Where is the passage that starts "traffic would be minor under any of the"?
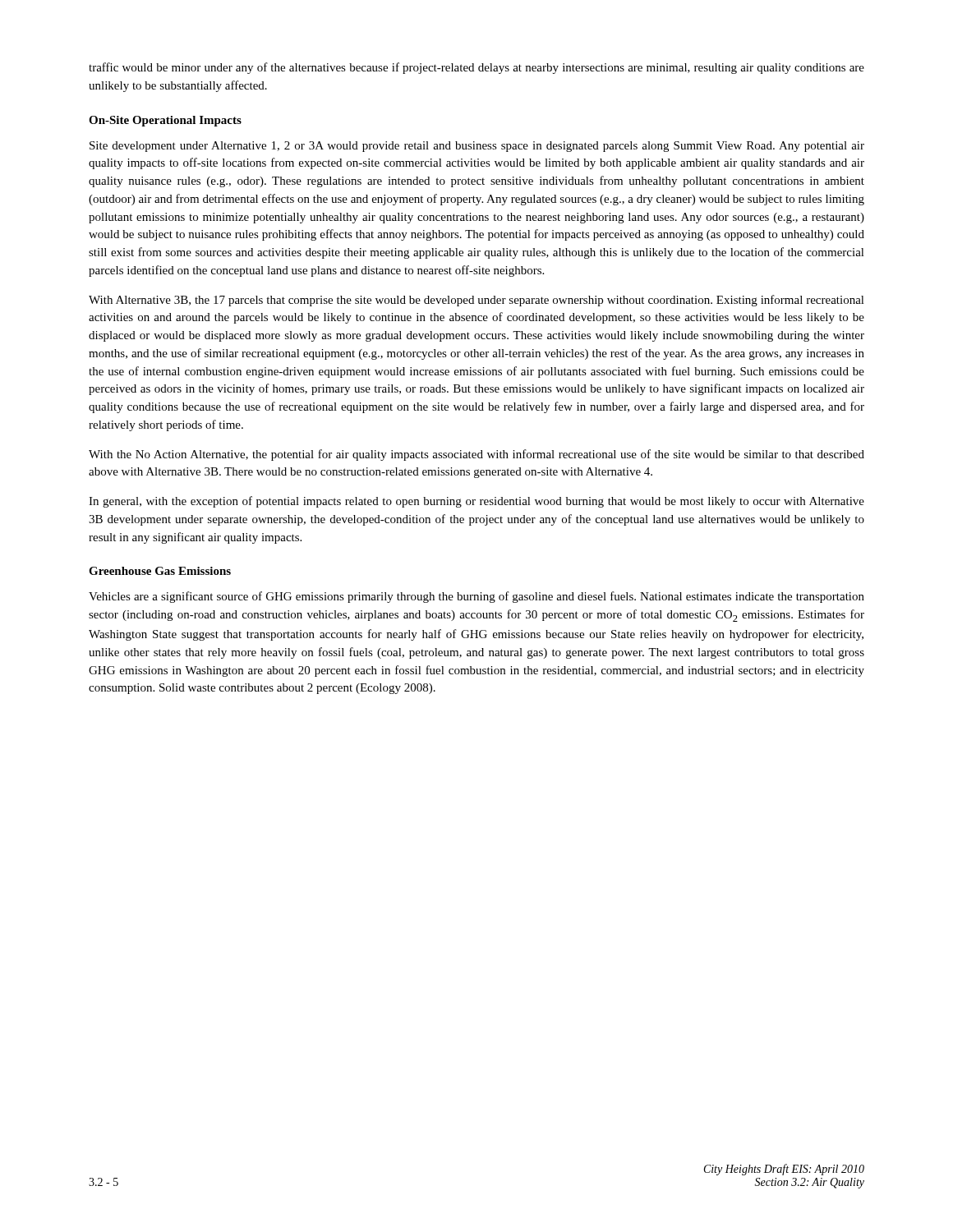This screenshot has height=1232, width=953. (x=476, y=76)
